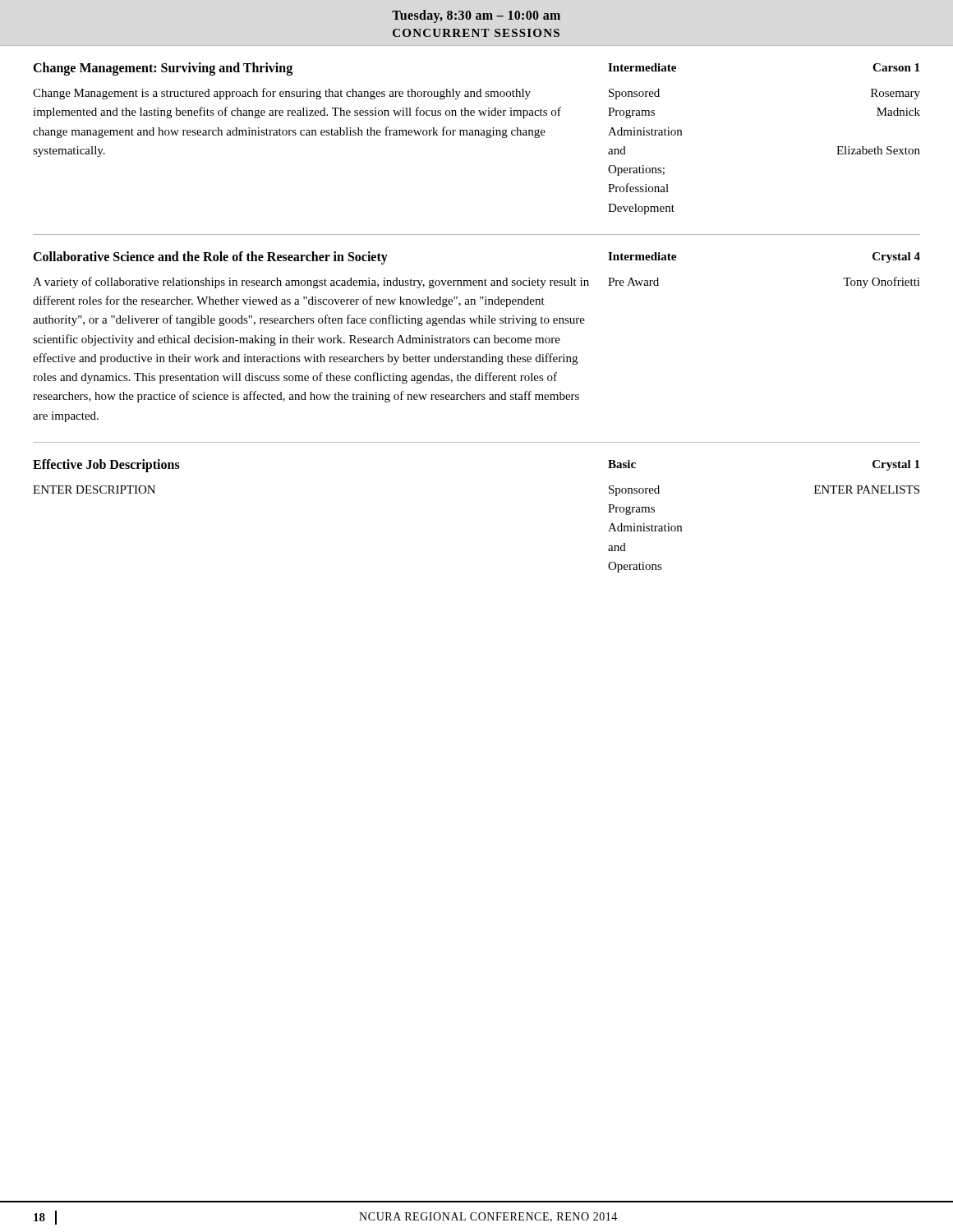Select the section header with the text "Change Management: Surviving"

[476, 139]
